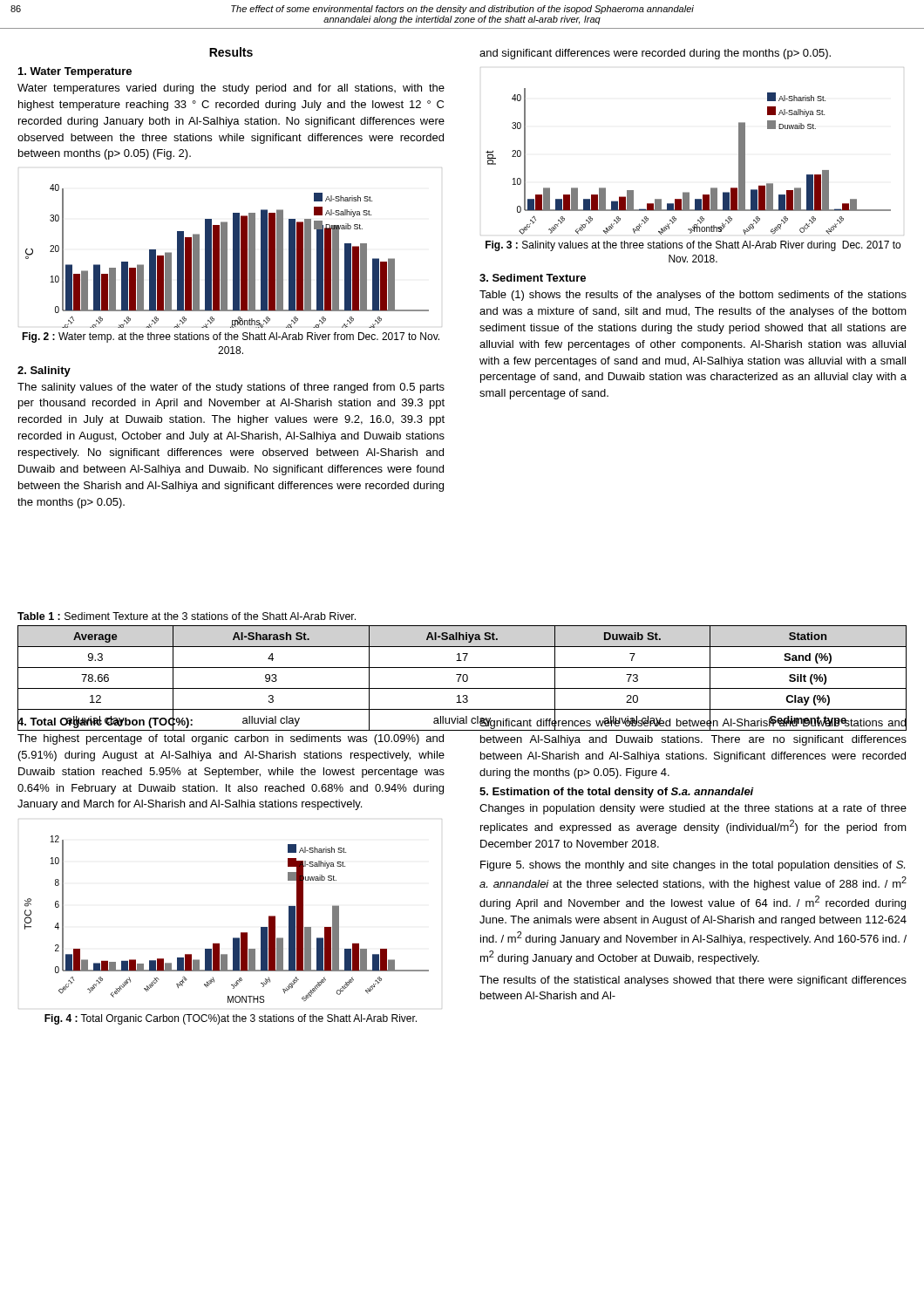Point to the passage starting "Table (1) shows the results of the analyses"
Screen dimensions: 1308x924
tap(693, 345)
